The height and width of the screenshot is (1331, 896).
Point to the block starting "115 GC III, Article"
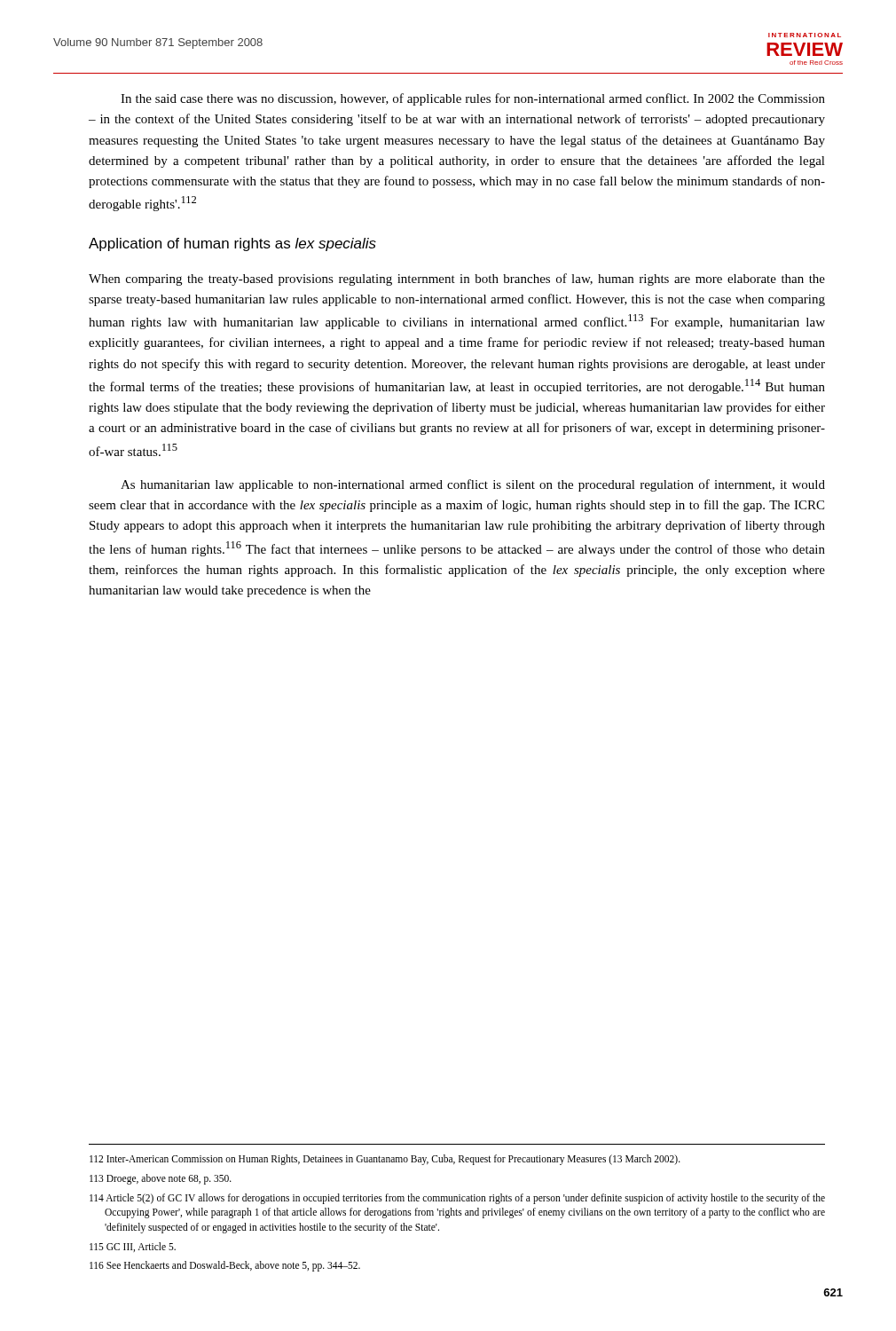[x=132, y=1246]
